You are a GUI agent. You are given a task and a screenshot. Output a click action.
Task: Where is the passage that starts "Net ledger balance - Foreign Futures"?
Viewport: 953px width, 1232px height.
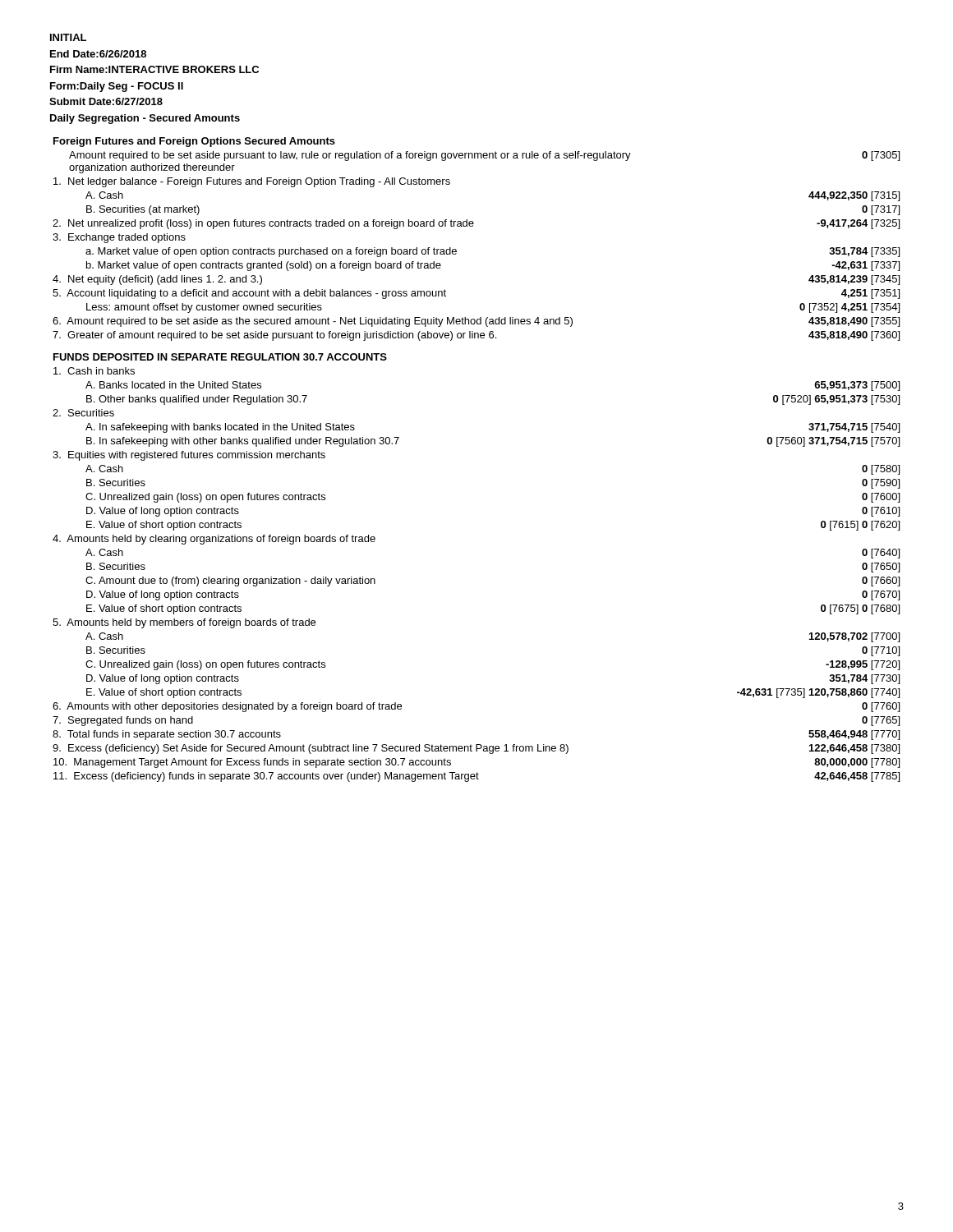tap(251, 181)
